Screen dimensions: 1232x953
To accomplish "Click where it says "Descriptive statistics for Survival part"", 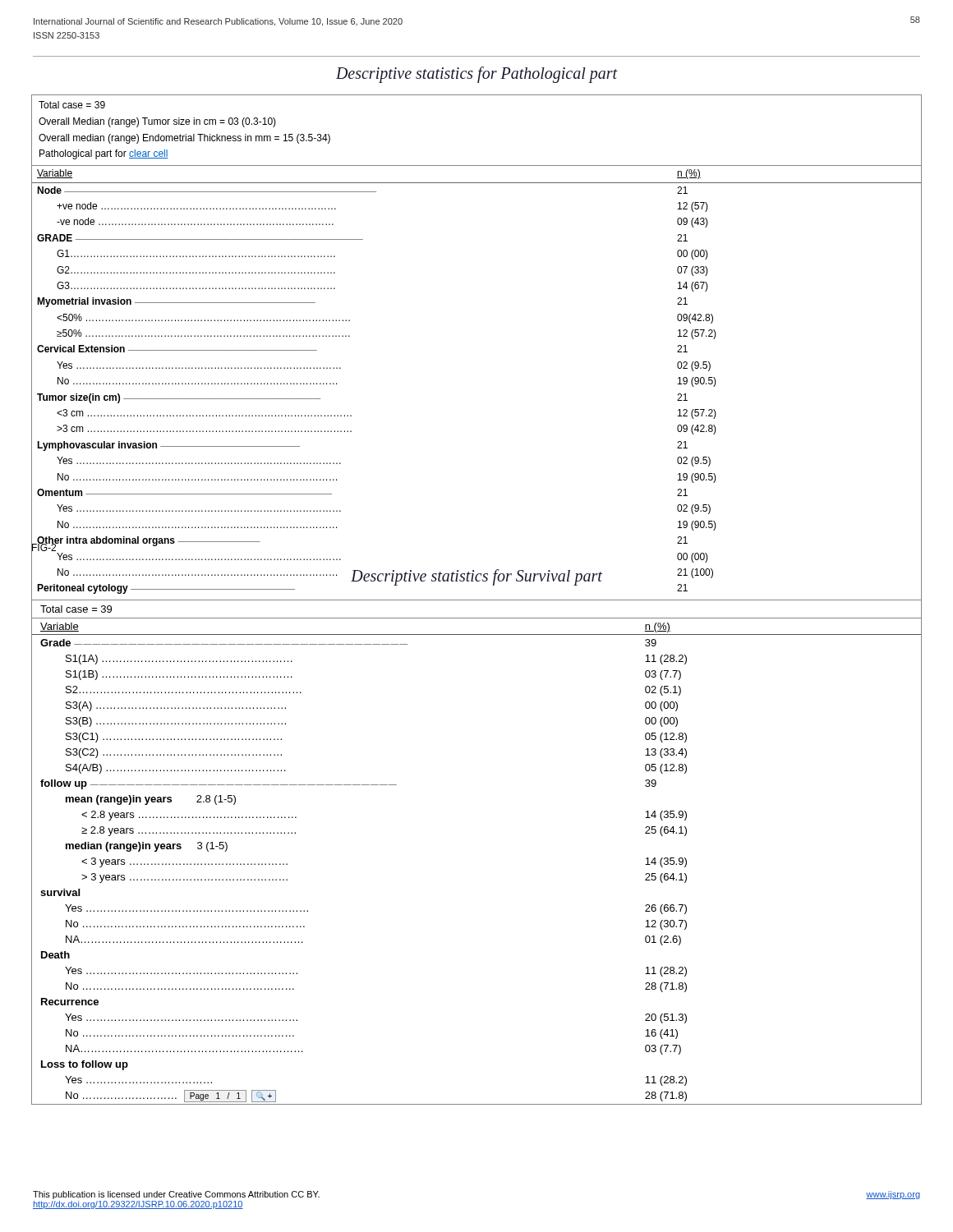I will coord(476,576).
